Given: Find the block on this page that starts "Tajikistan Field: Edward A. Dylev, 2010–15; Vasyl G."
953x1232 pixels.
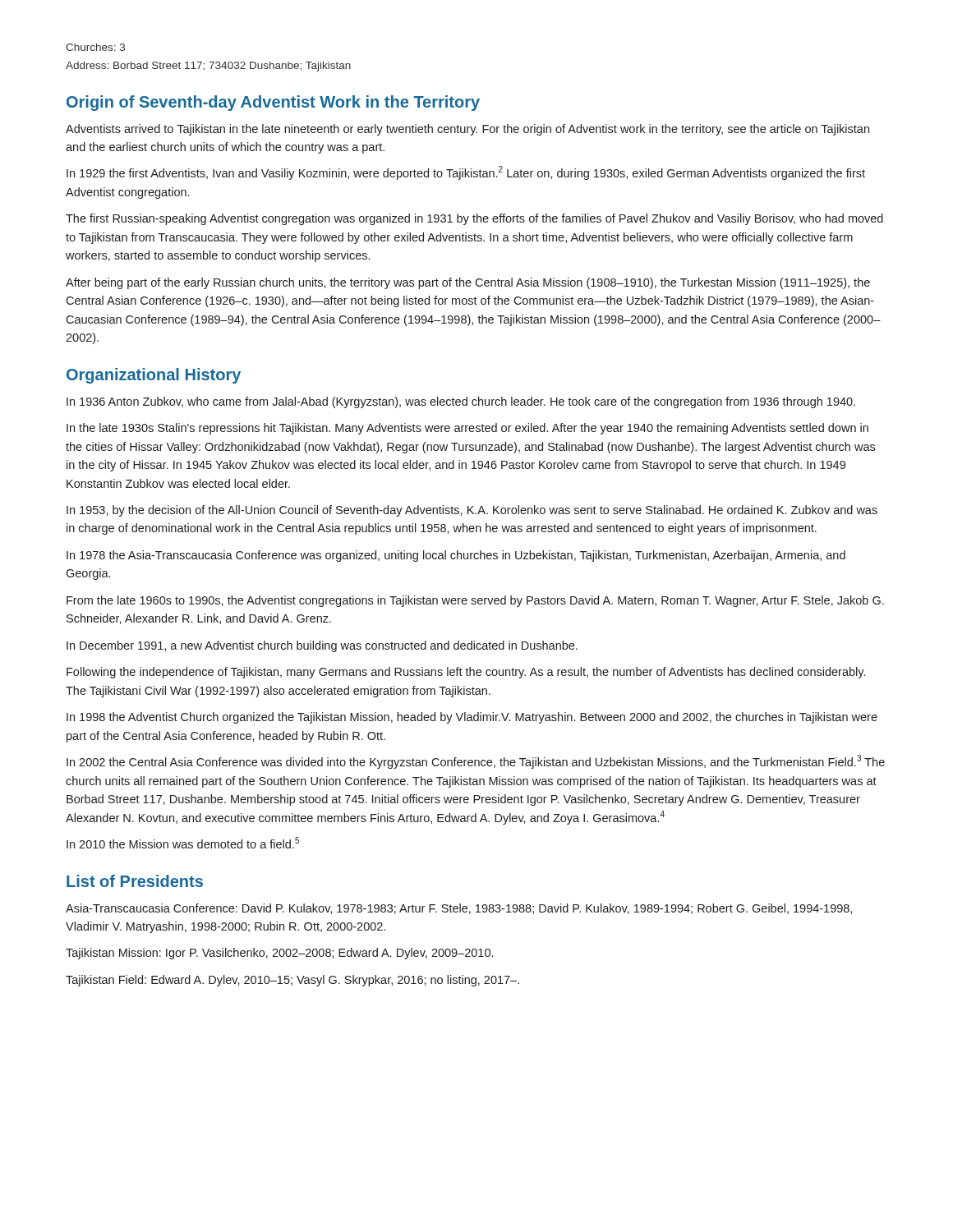Looking at the screenshot, I should coord(476,980).
